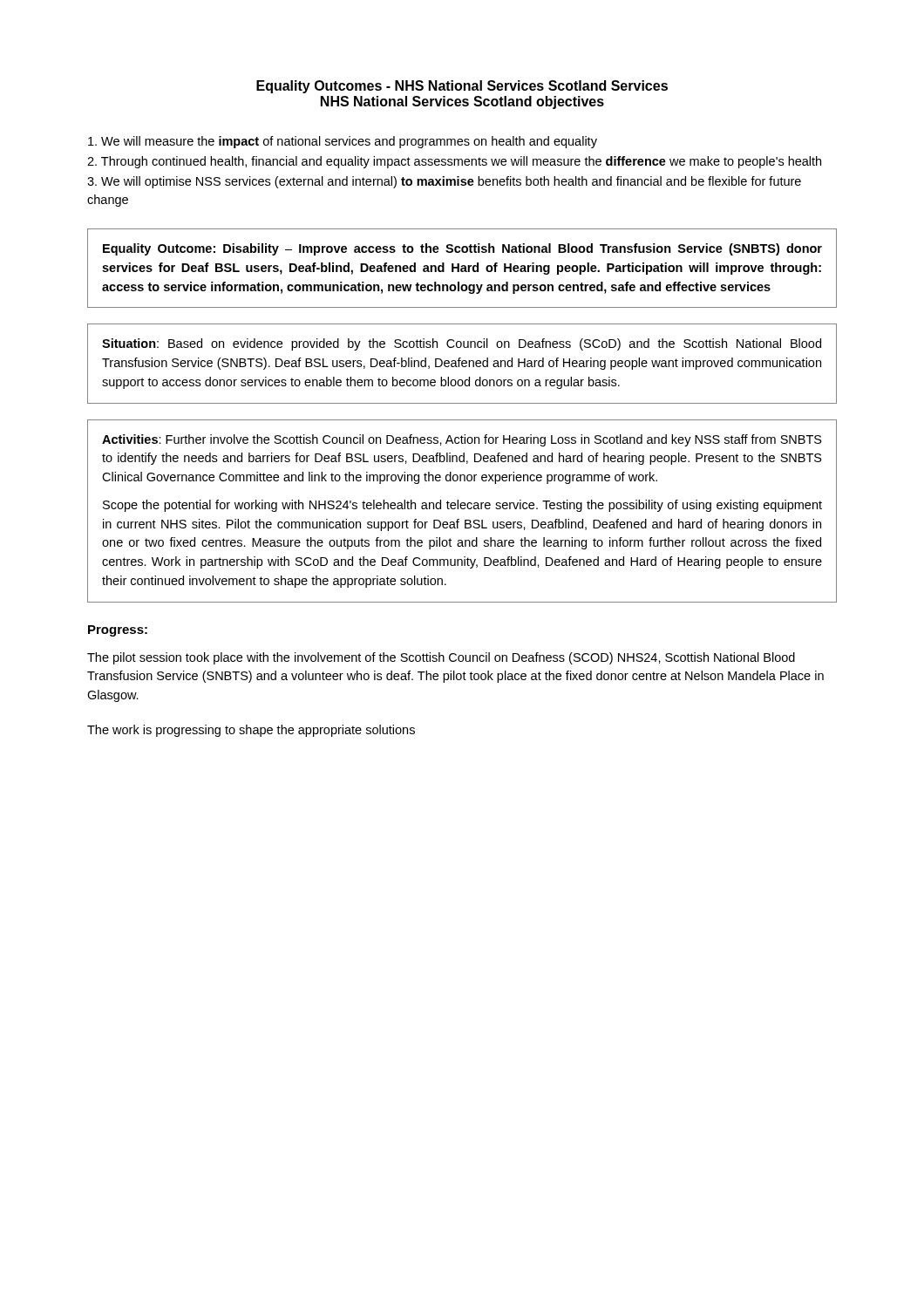
Task: Click on the text block that reads "Activities: Further involve the Scottish Council on Deafness,"
Action: click(x=462, y=511)
